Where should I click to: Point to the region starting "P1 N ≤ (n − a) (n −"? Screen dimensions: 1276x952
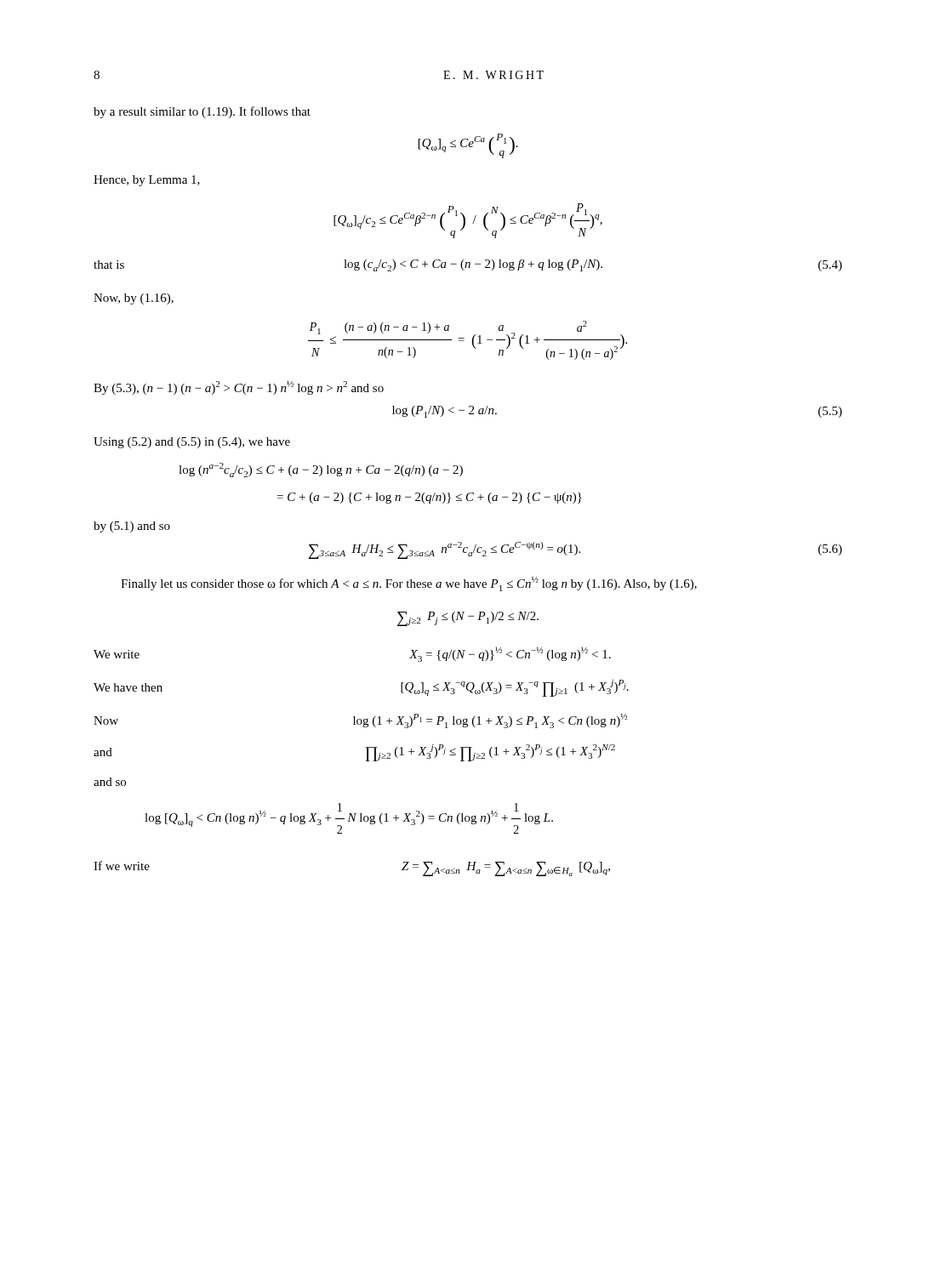(468, 340)
